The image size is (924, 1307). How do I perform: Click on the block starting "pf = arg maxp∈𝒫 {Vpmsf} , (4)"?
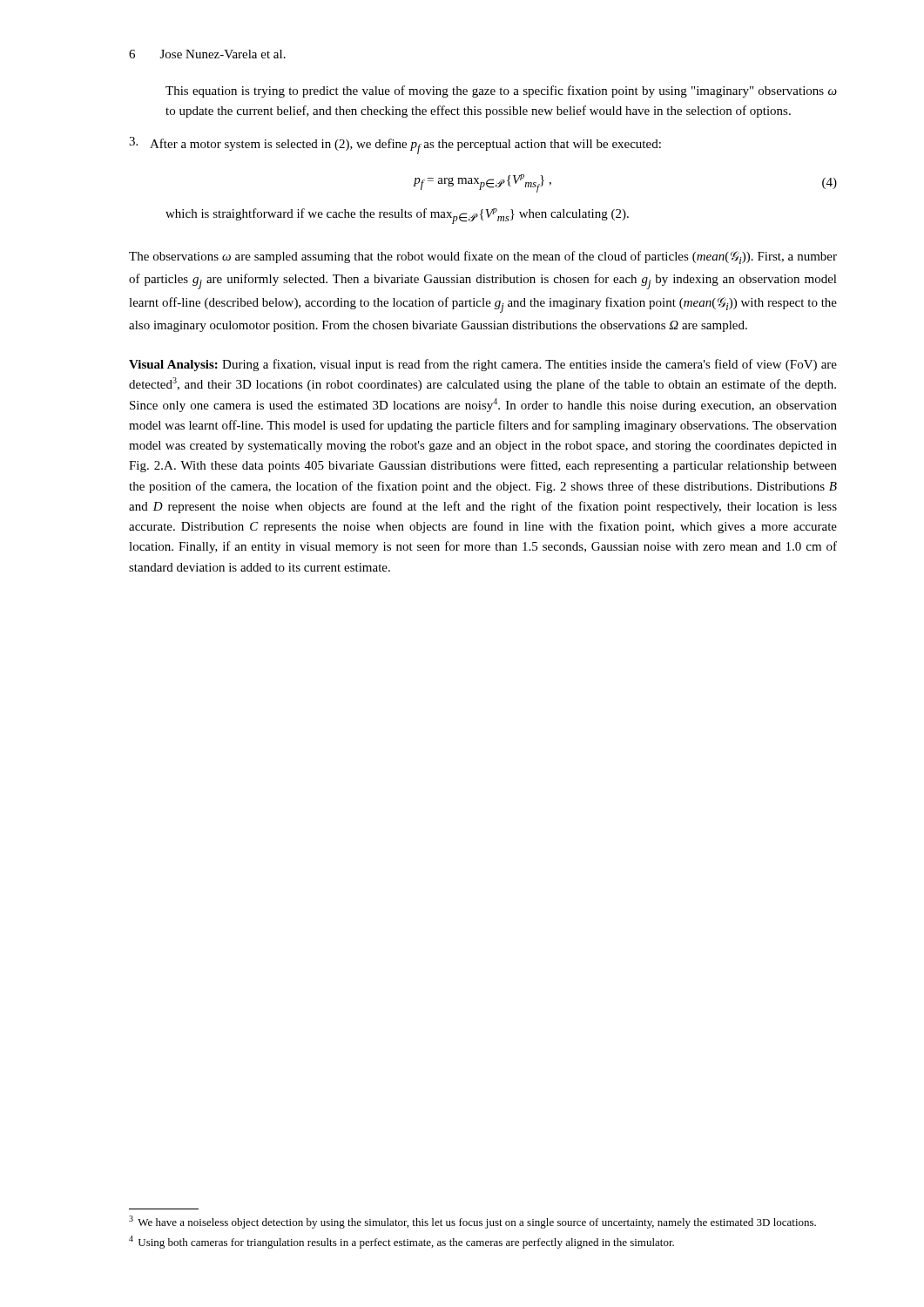(x=477, y=183)
